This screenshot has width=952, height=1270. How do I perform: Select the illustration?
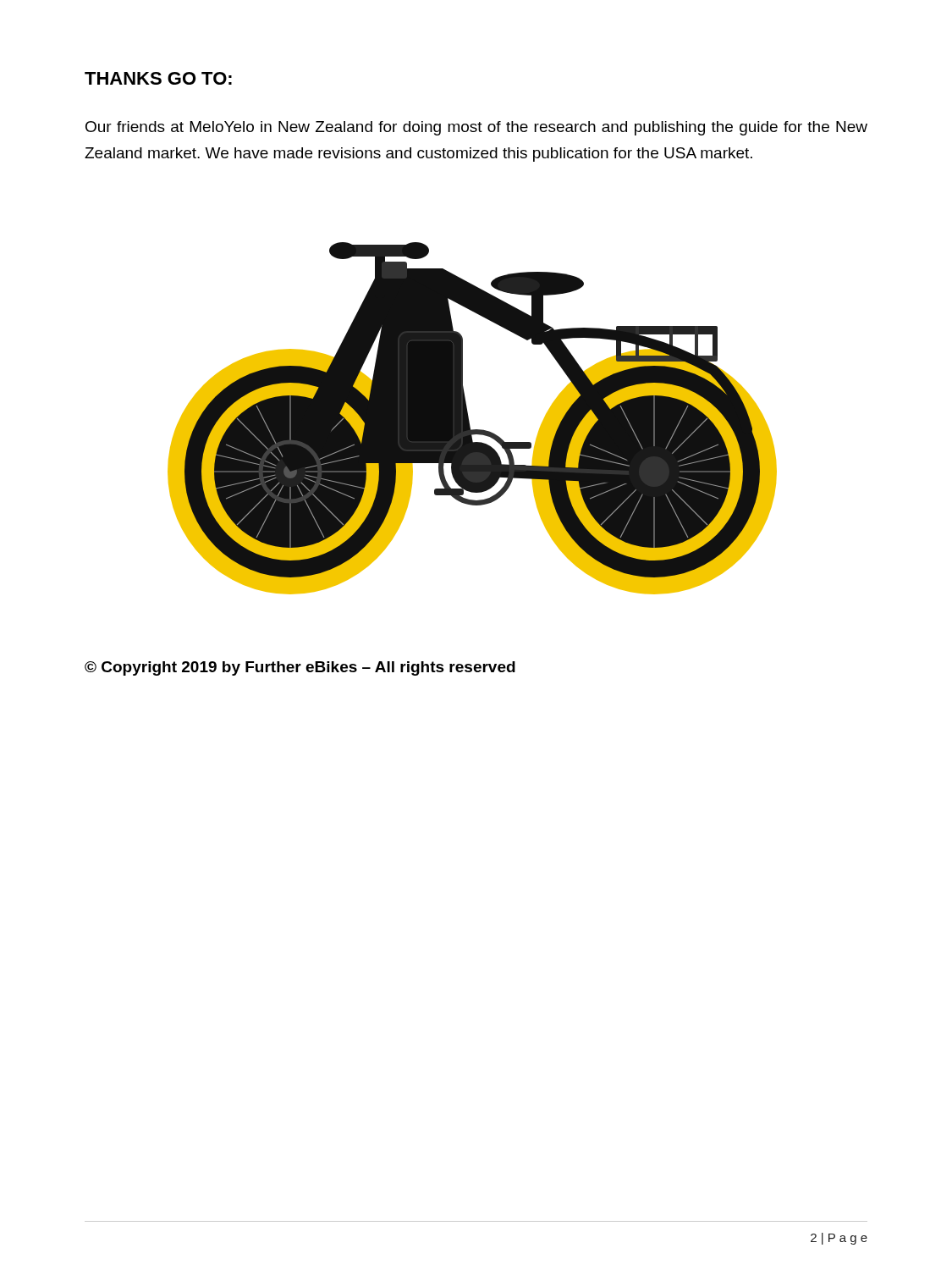tap(476, 404)
